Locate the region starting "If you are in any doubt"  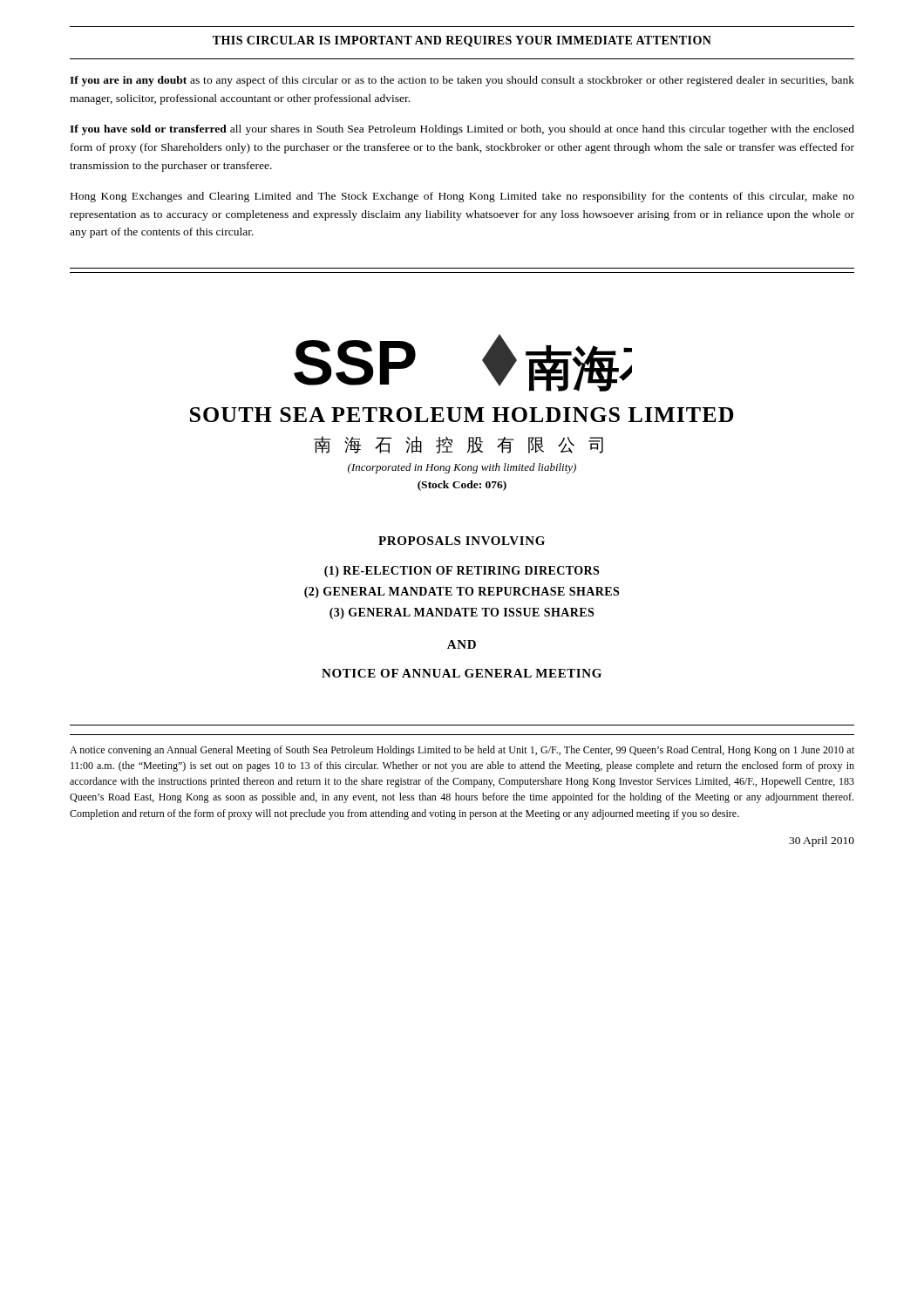click(462, 89)
